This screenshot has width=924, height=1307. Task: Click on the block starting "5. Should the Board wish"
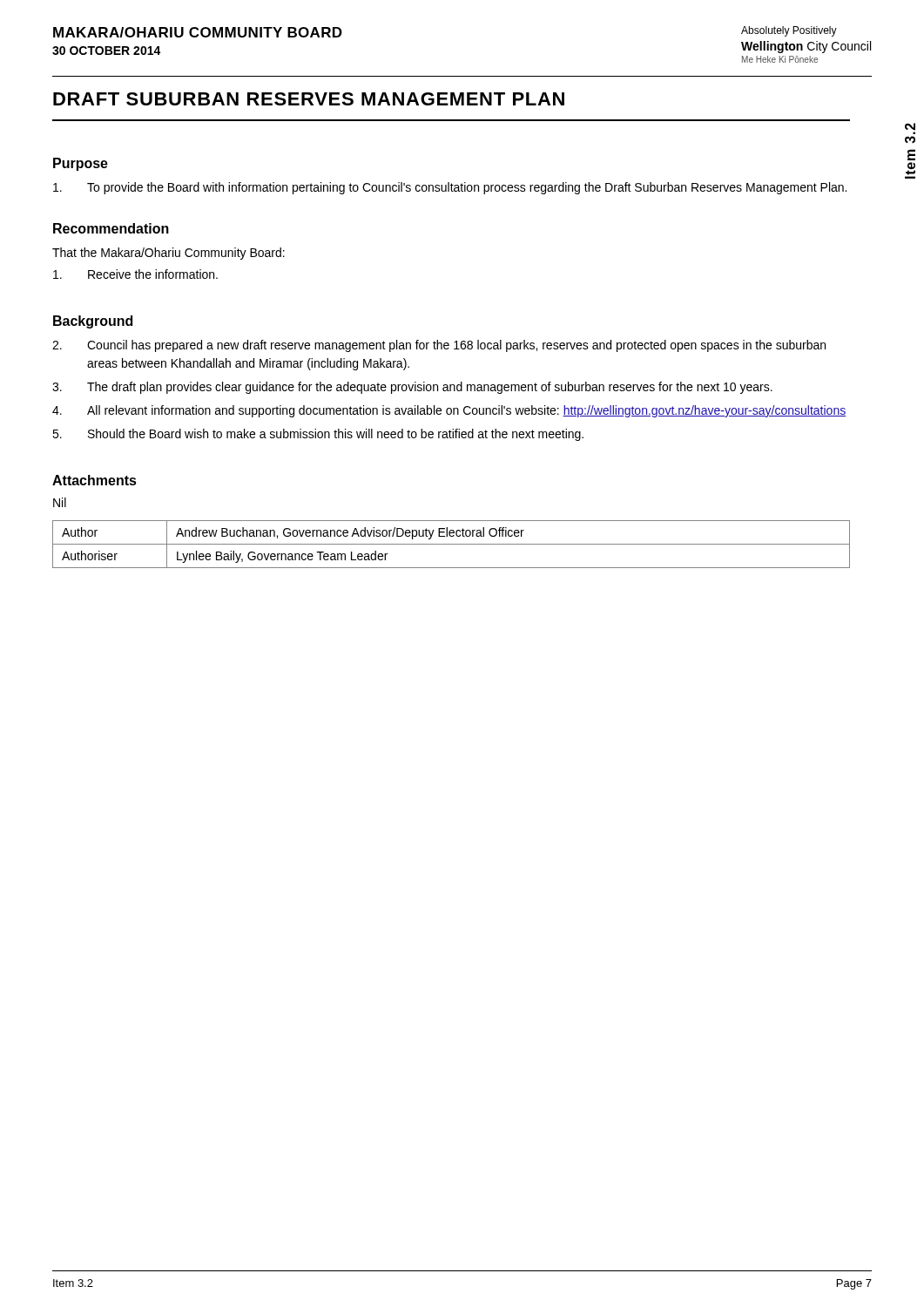451,434
